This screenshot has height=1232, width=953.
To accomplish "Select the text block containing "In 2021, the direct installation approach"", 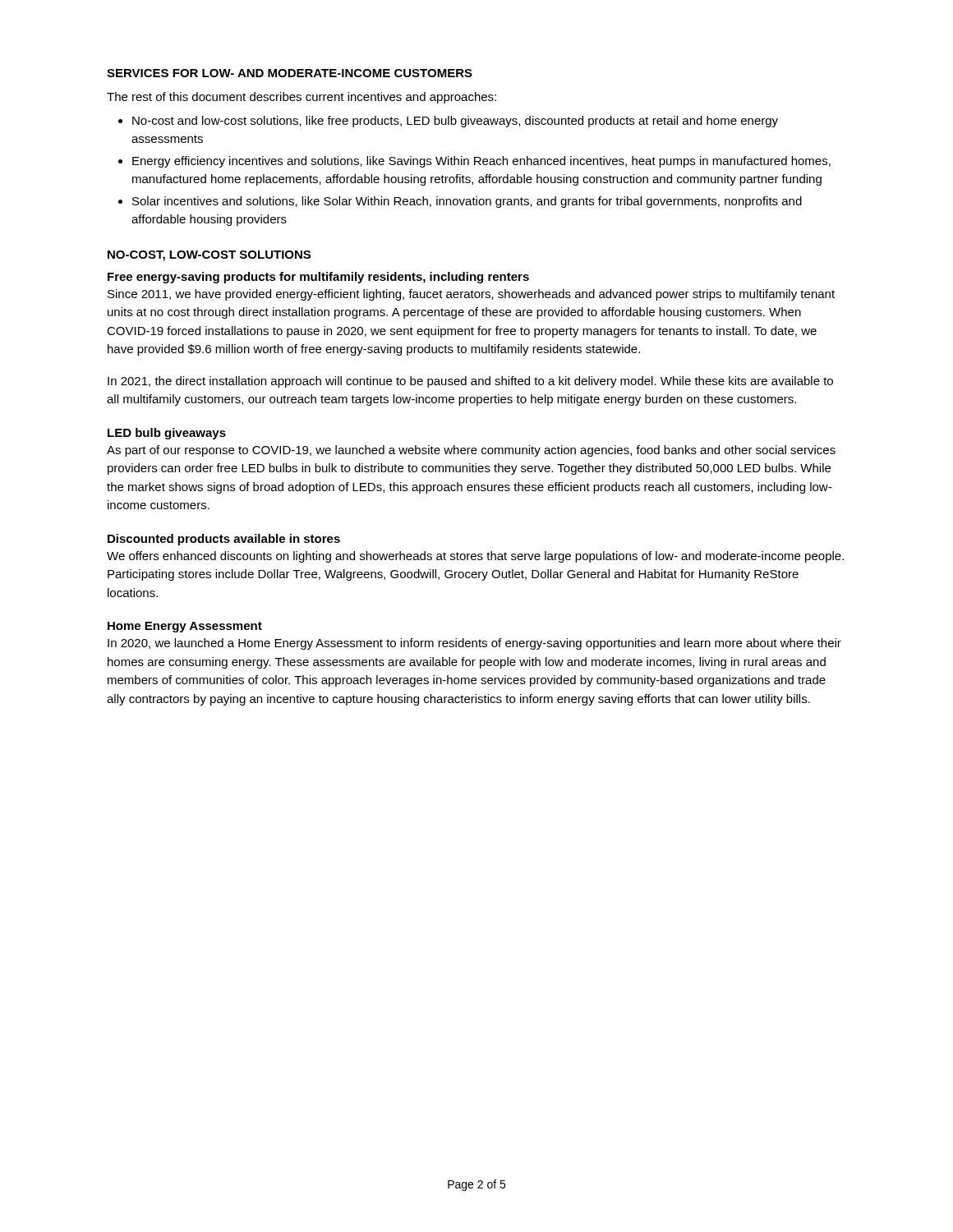I will pyautogui.click(x=470, y=389).
